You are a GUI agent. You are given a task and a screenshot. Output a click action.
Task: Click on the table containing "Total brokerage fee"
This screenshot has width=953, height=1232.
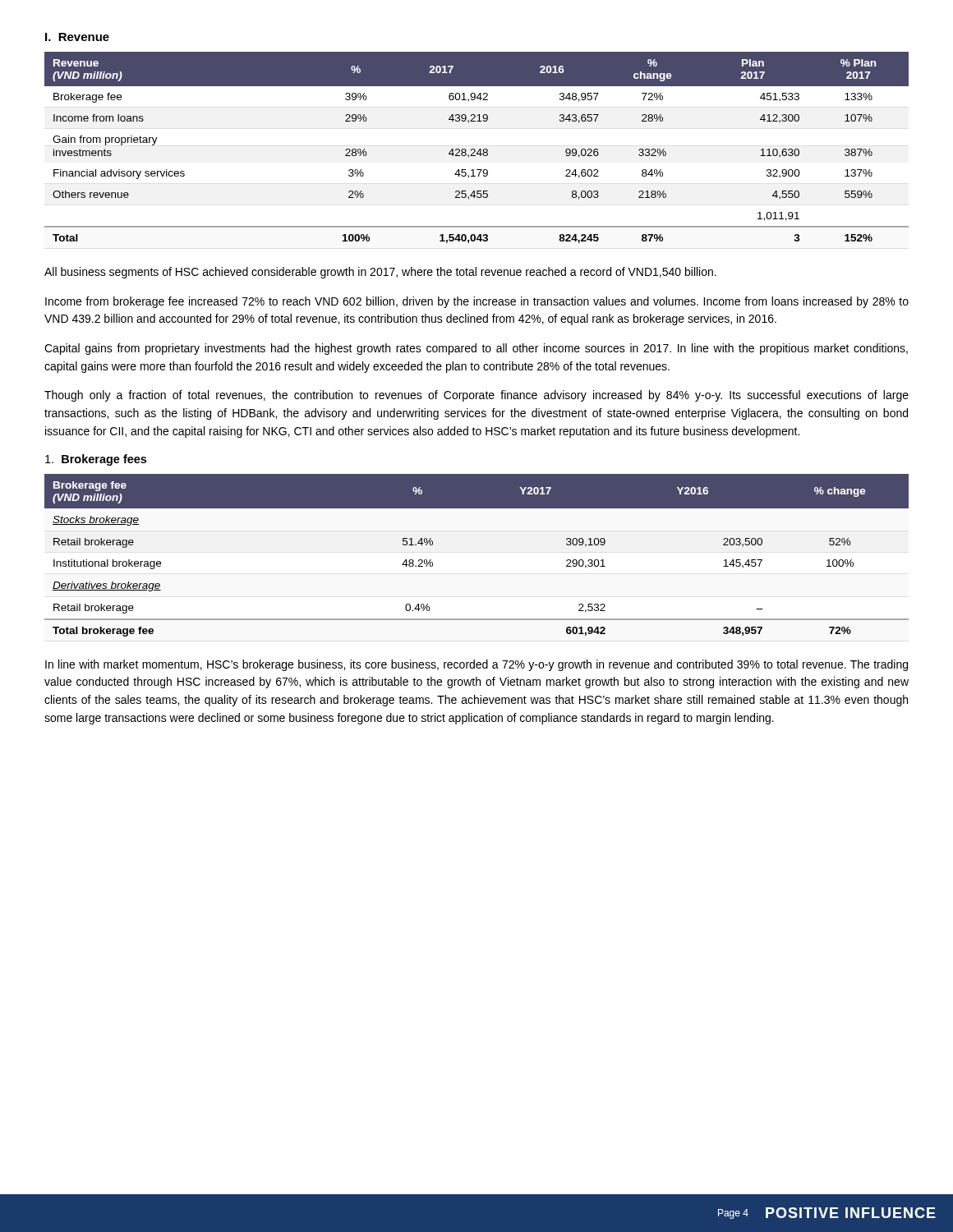pos(476,557)
